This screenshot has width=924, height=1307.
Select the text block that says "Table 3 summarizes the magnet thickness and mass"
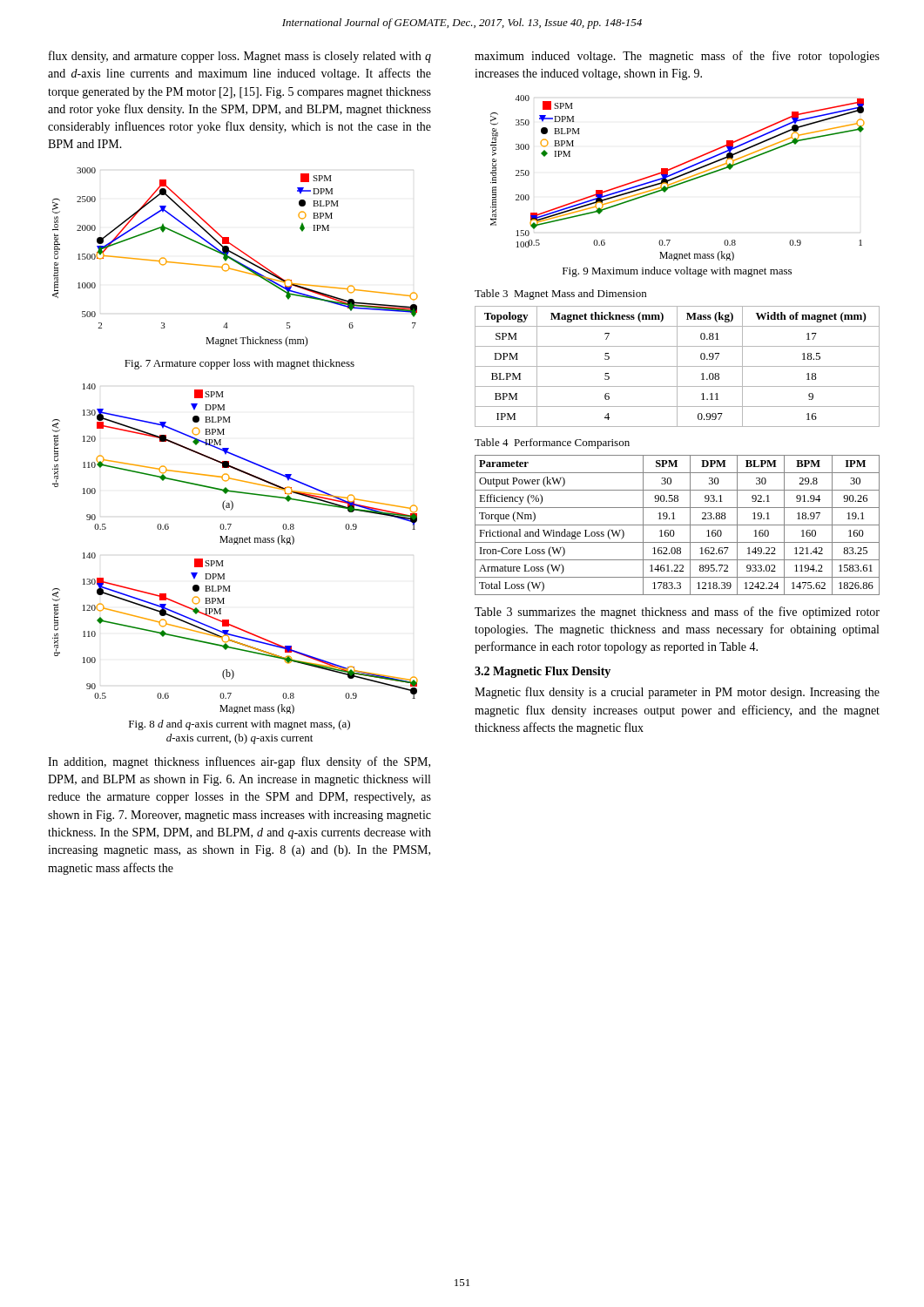pyautogui.click(x=677, y=630)
